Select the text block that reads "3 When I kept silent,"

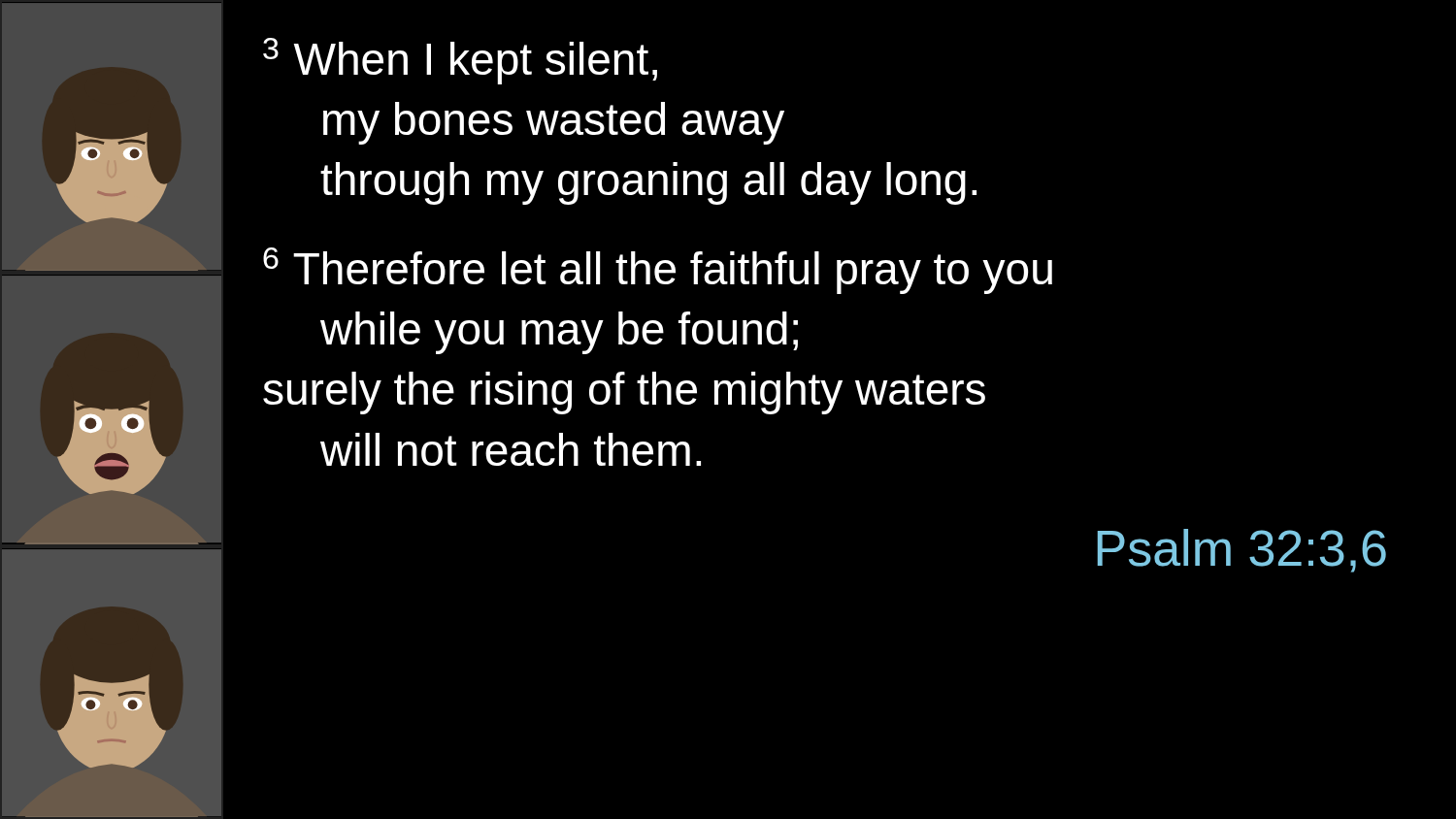460,61
